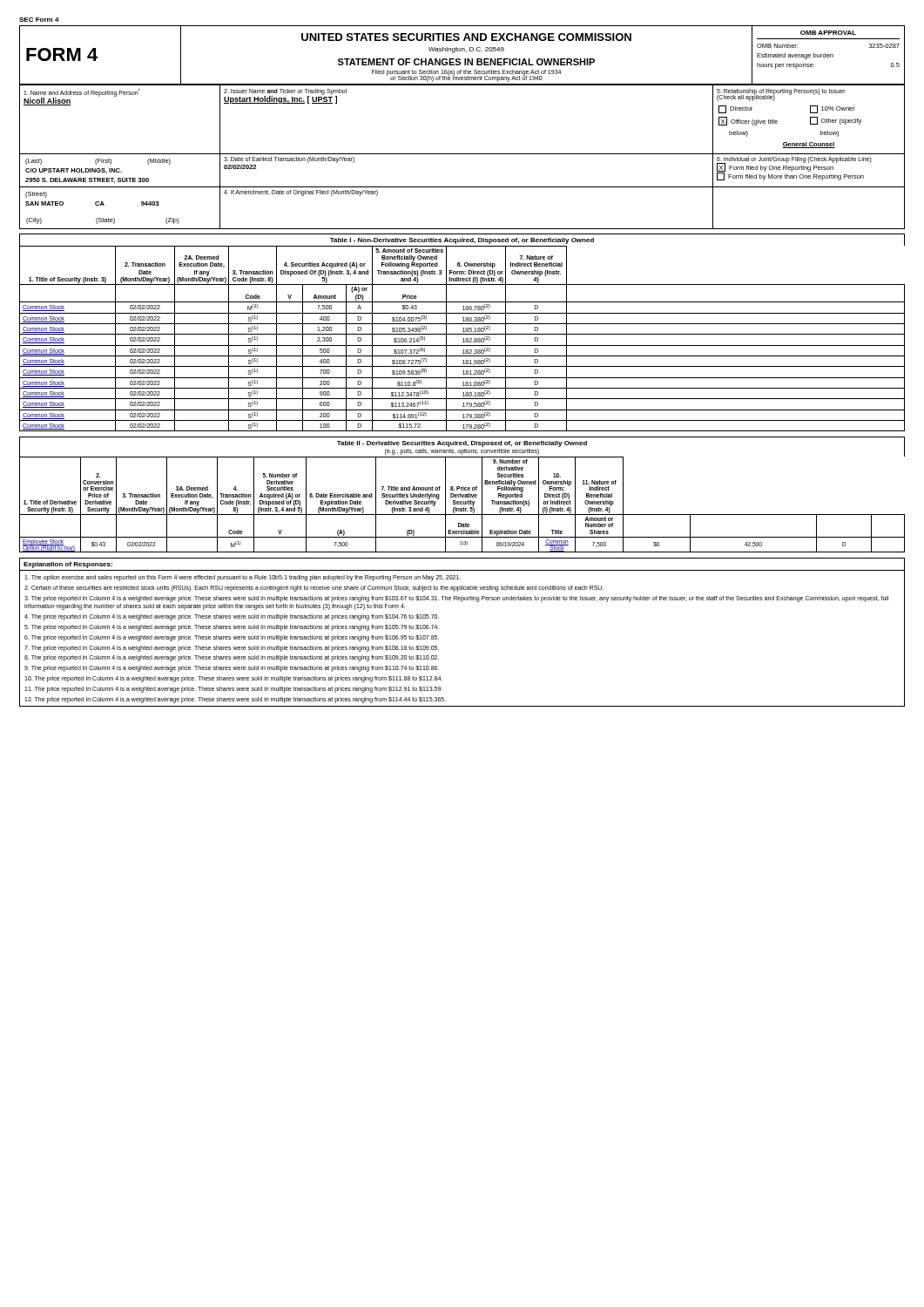Screen dimensions: 1307x924
Task: Locate the table with the text "S (1)"
Action: point(462,338)
